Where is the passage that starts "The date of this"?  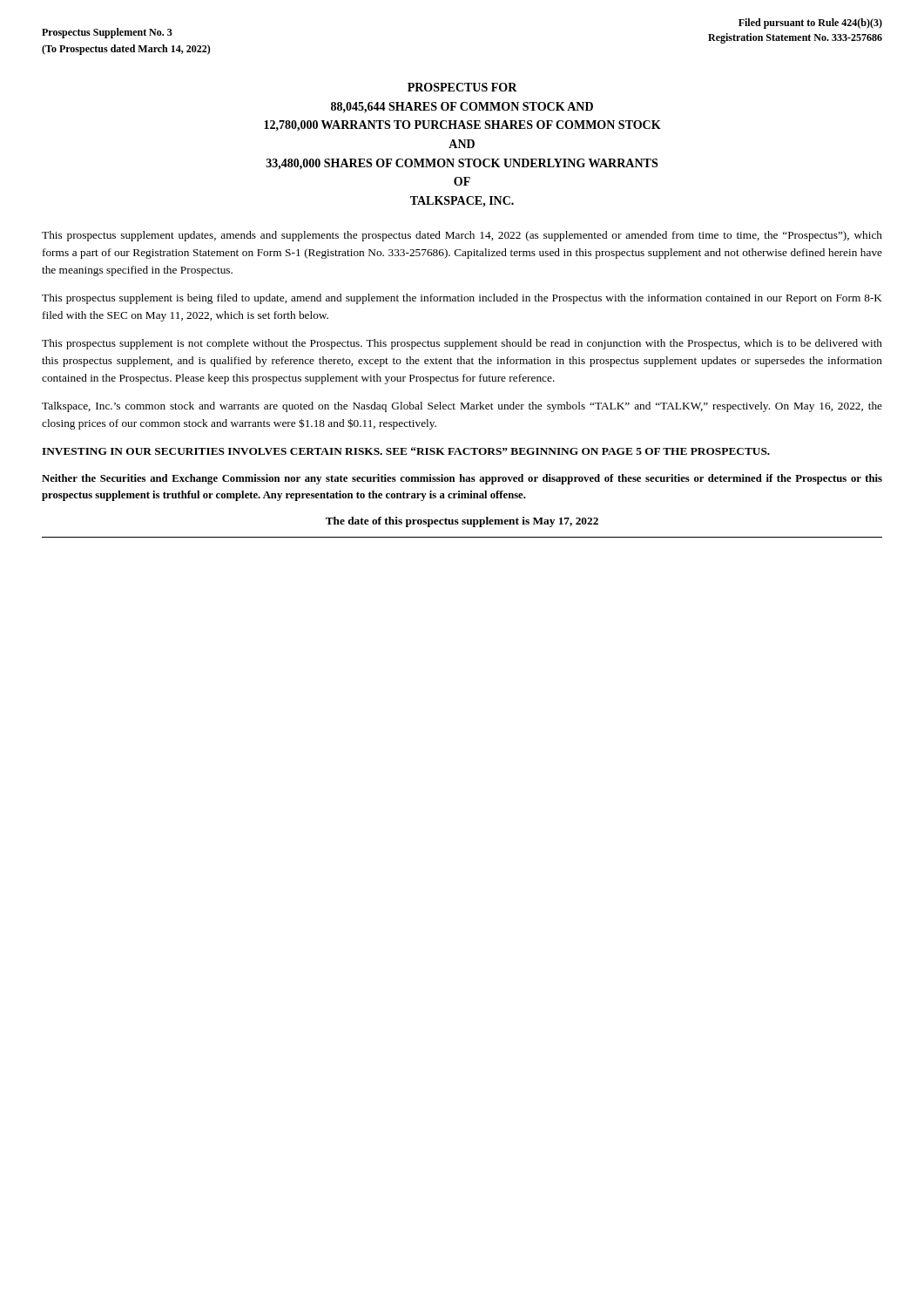[462, 520]
